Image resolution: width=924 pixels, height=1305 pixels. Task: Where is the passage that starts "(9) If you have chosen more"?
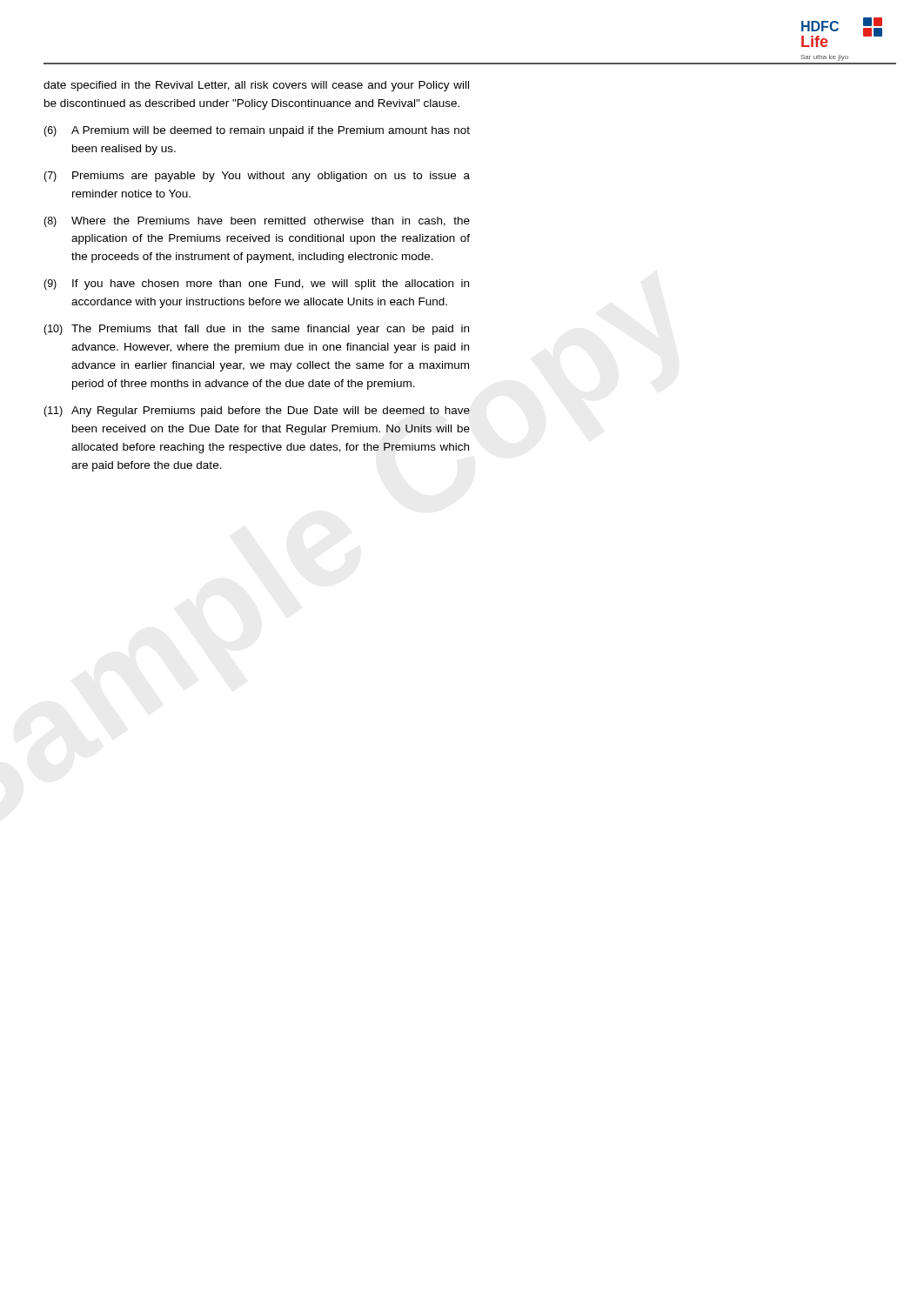[x=257, y=293]
